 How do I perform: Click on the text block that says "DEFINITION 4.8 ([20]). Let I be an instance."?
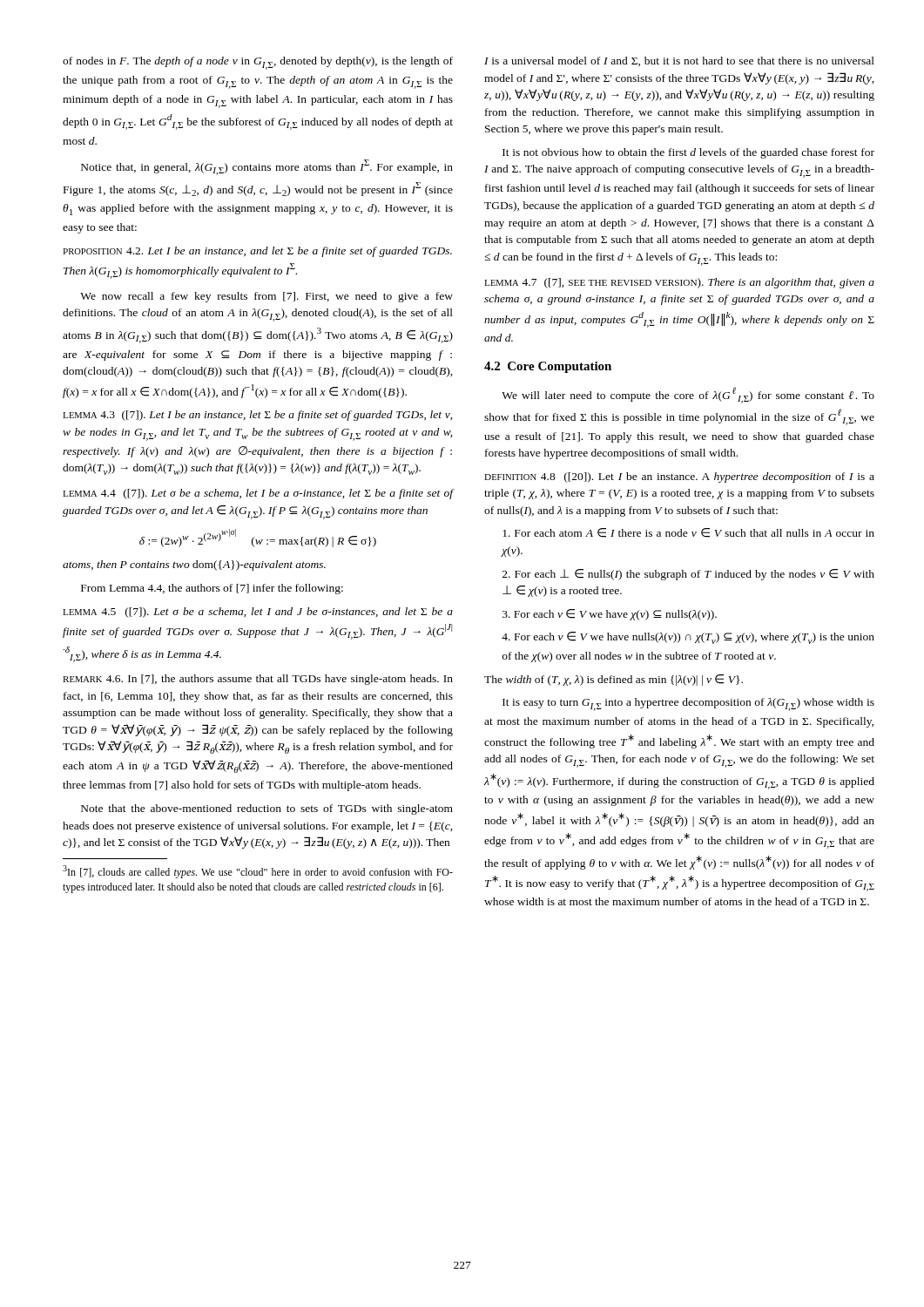[x=679, y=493]
